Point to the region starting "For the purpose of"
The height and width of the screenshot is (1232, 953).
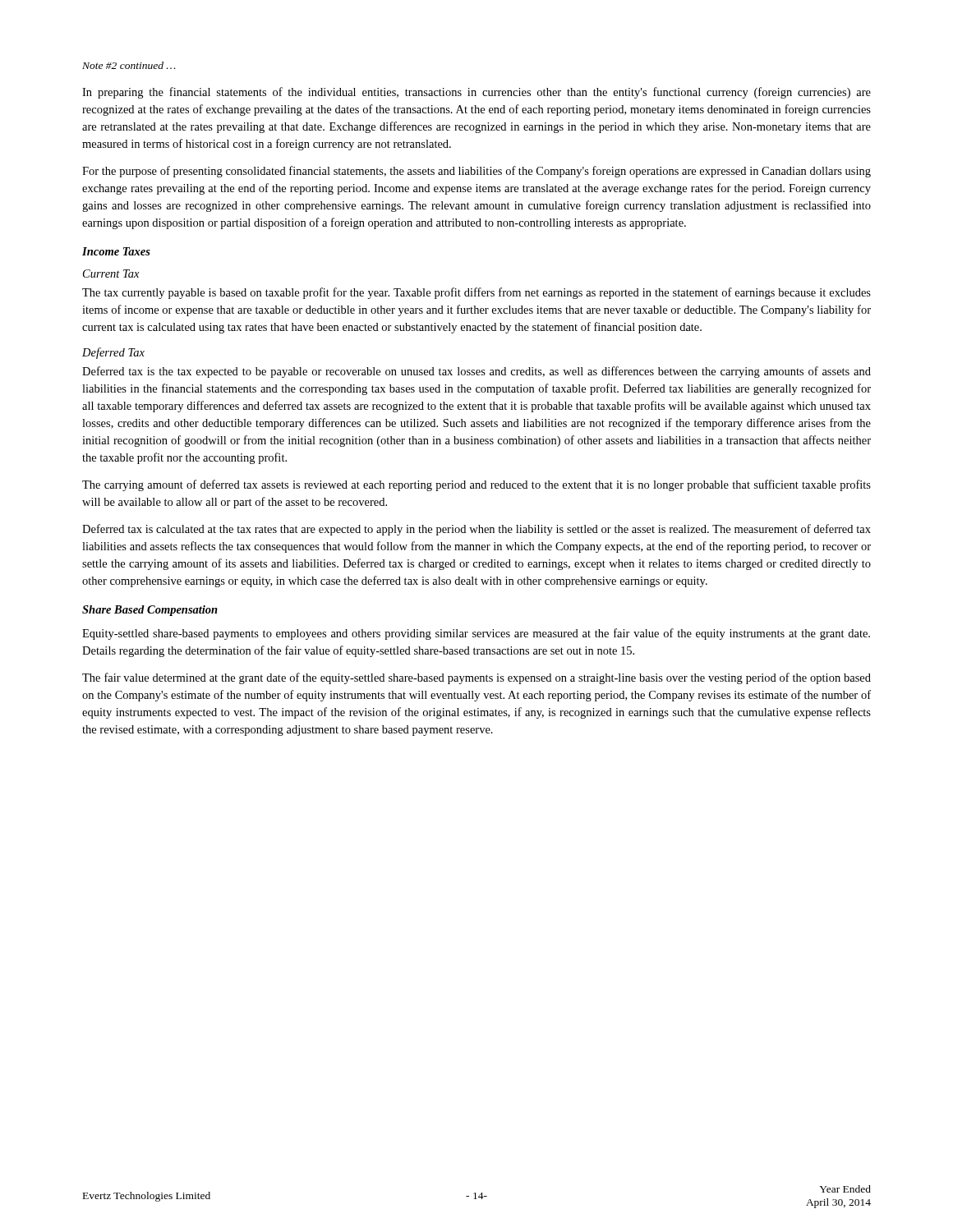476,197
